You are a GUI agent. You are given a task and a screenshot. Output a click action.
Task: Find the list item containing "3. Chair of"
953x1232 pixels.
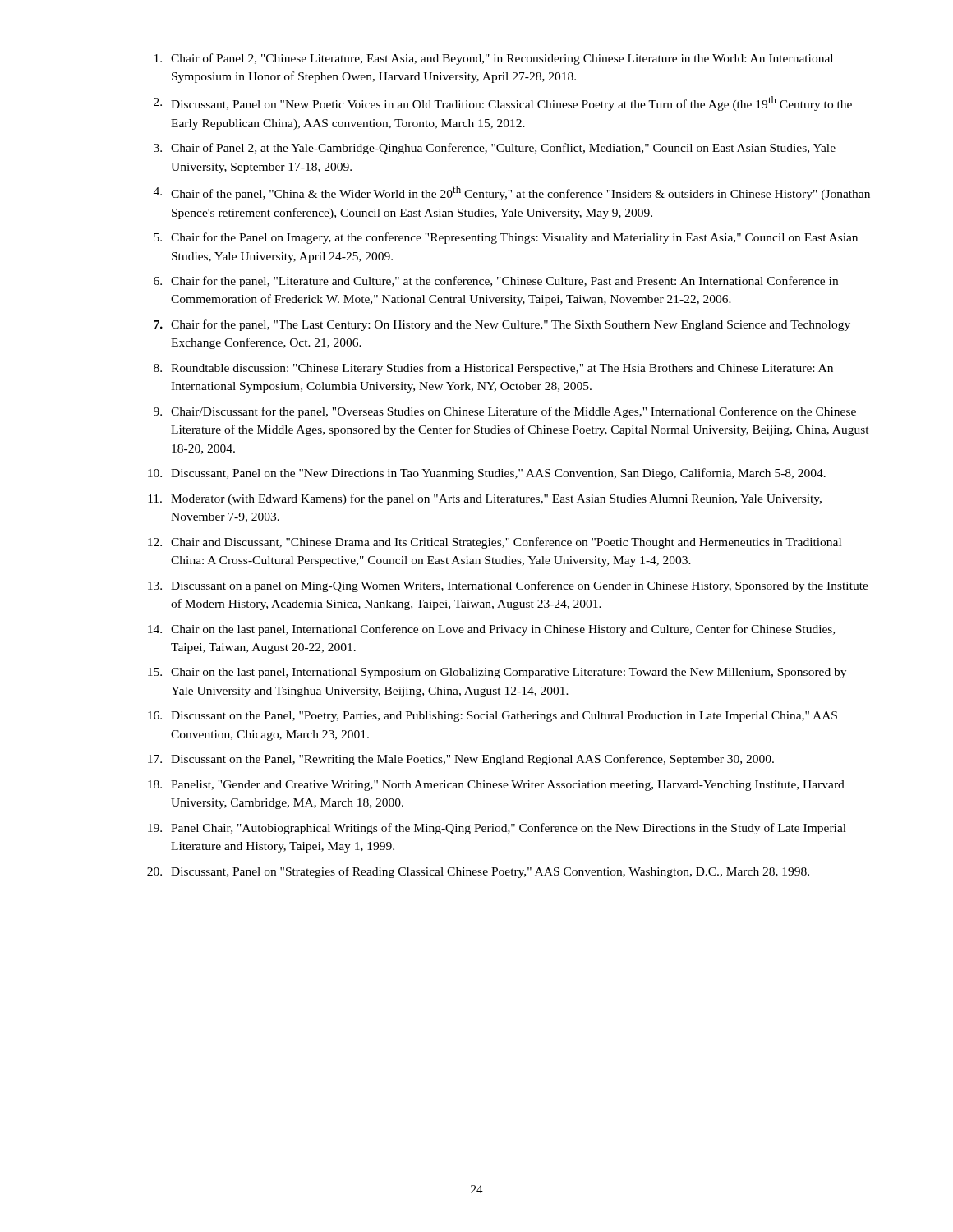click(501, 157)
